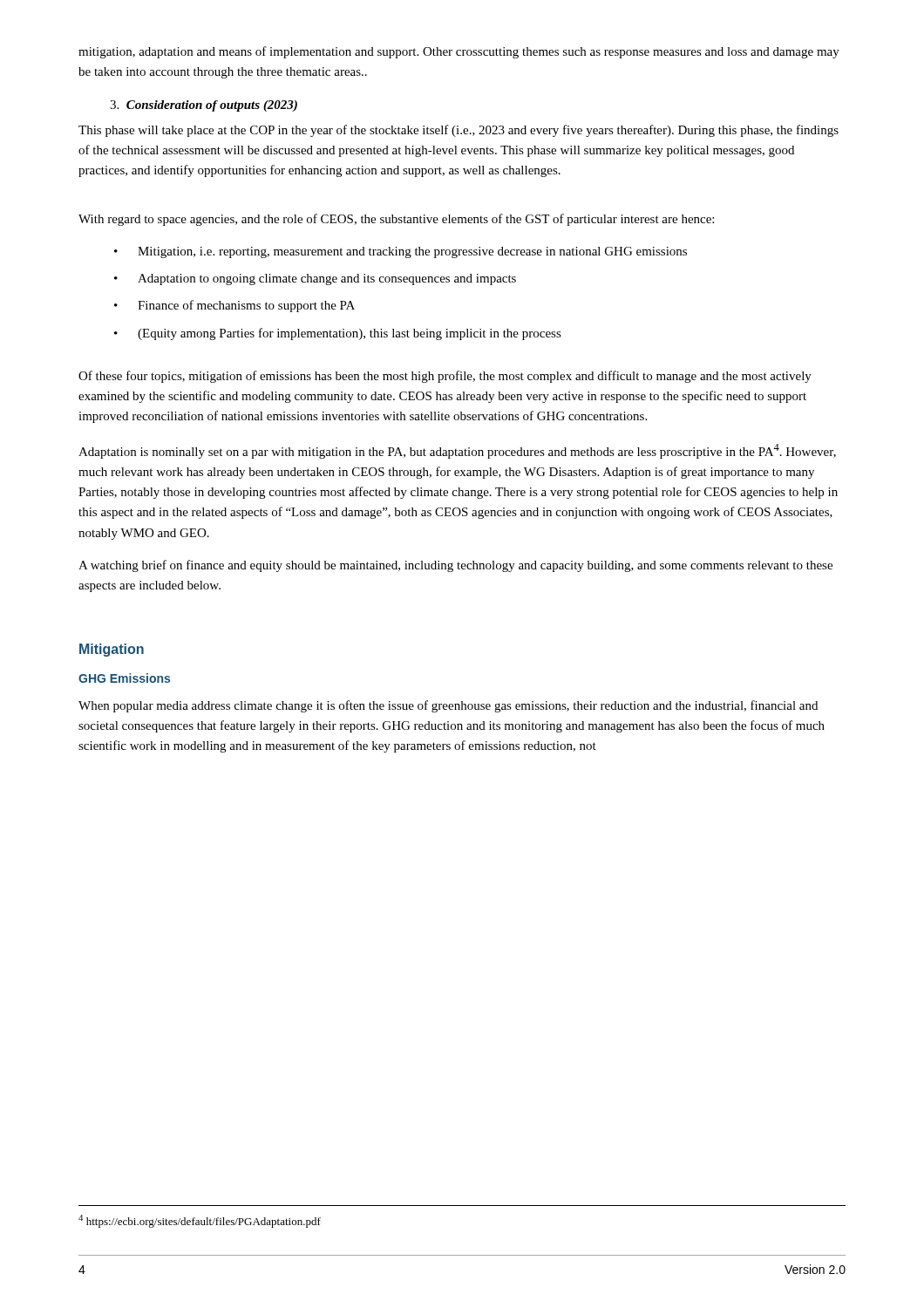Screen dimensions: 1308x924
Task: Select the list item that reads "3. Consideration of outputs (2023)"
Action: pos(204,106)
